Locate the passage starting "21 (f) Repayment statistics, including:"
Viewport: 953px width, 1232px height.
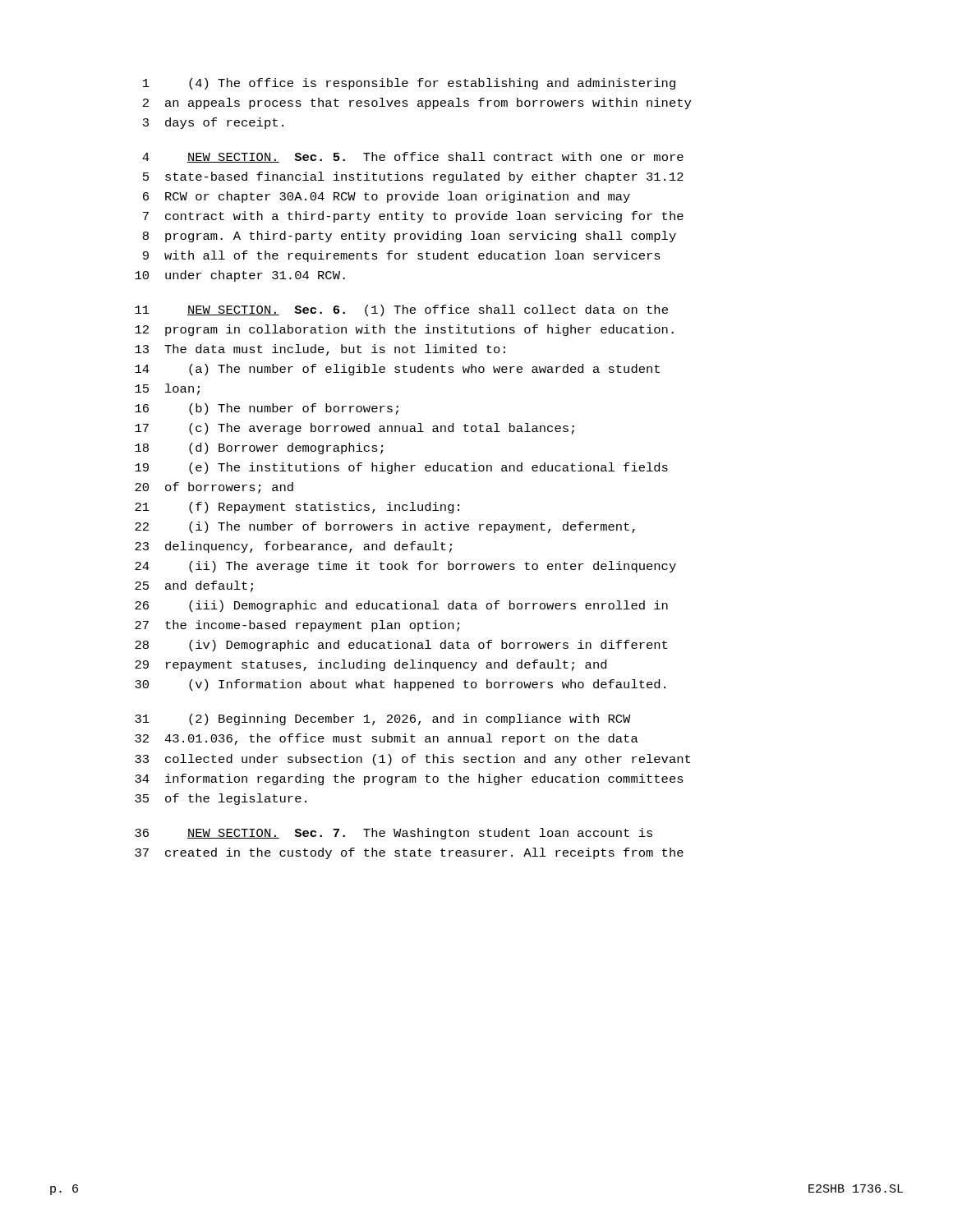(x=297, y=508)
